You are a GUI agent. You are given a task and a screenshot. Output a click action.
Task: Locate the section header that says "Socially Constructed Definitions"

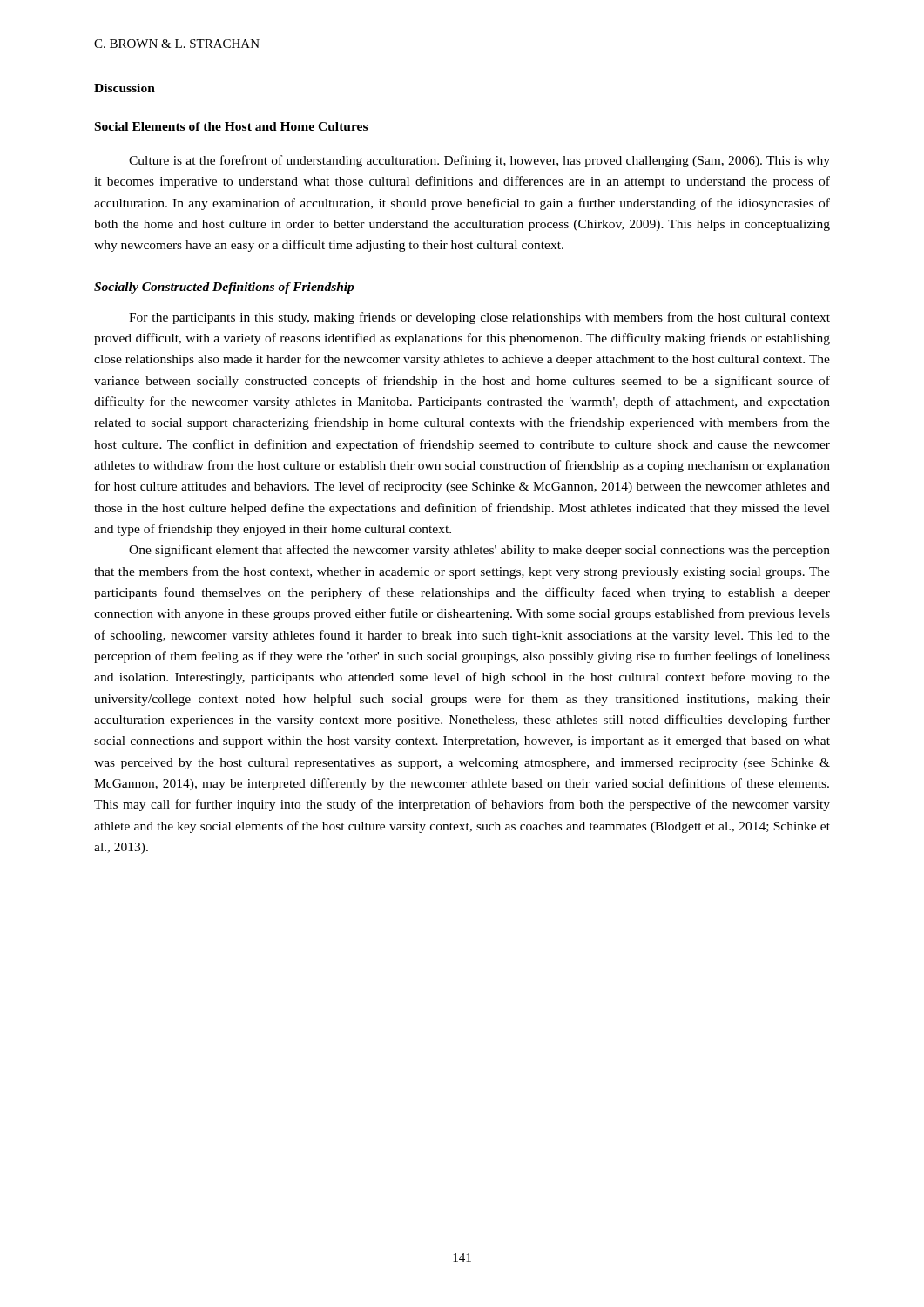click(x=224, y=286)
